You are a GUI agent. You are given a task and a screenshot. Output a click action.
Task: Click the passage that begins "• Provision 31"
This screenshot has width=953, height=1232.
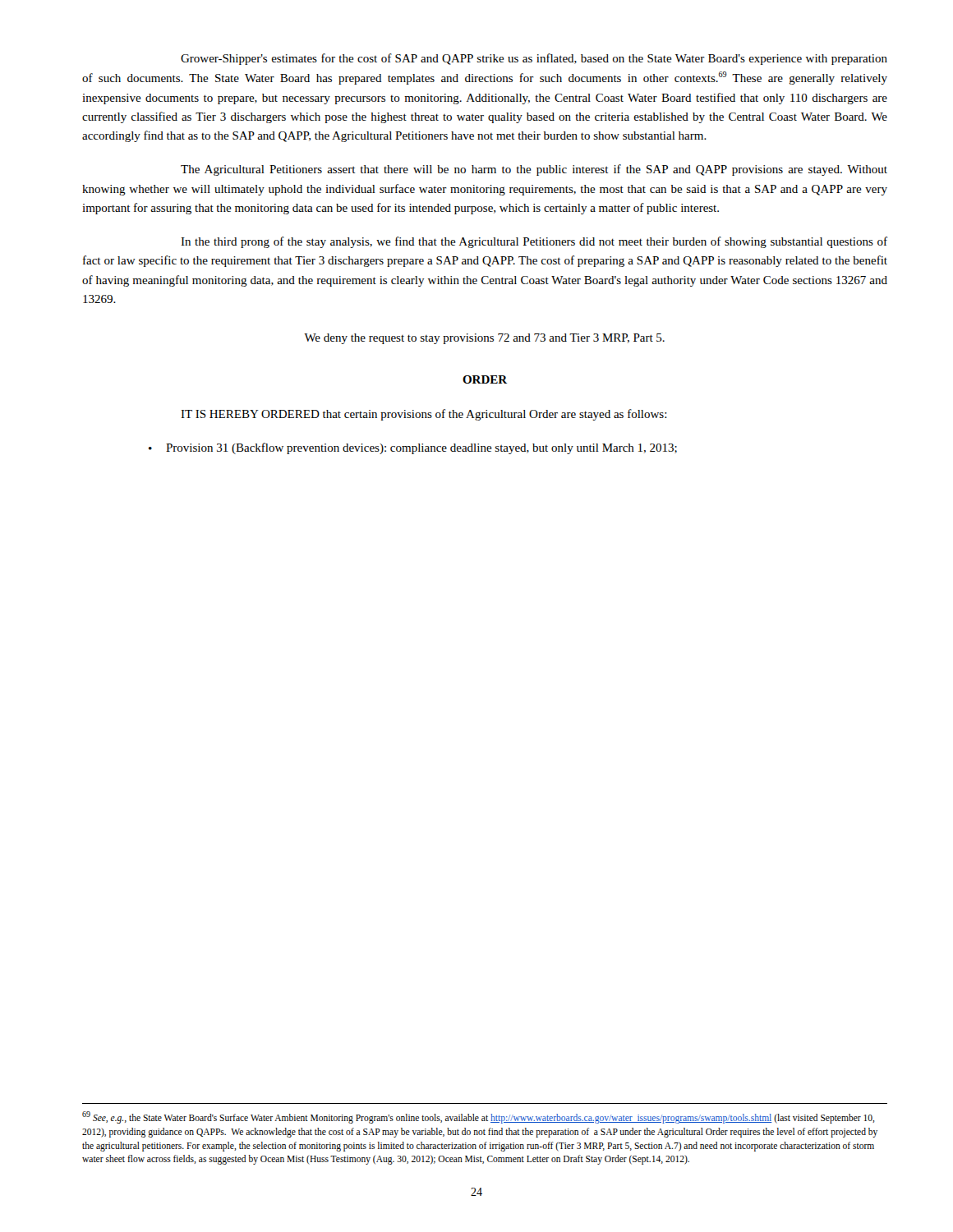click(x=485, y=448)
